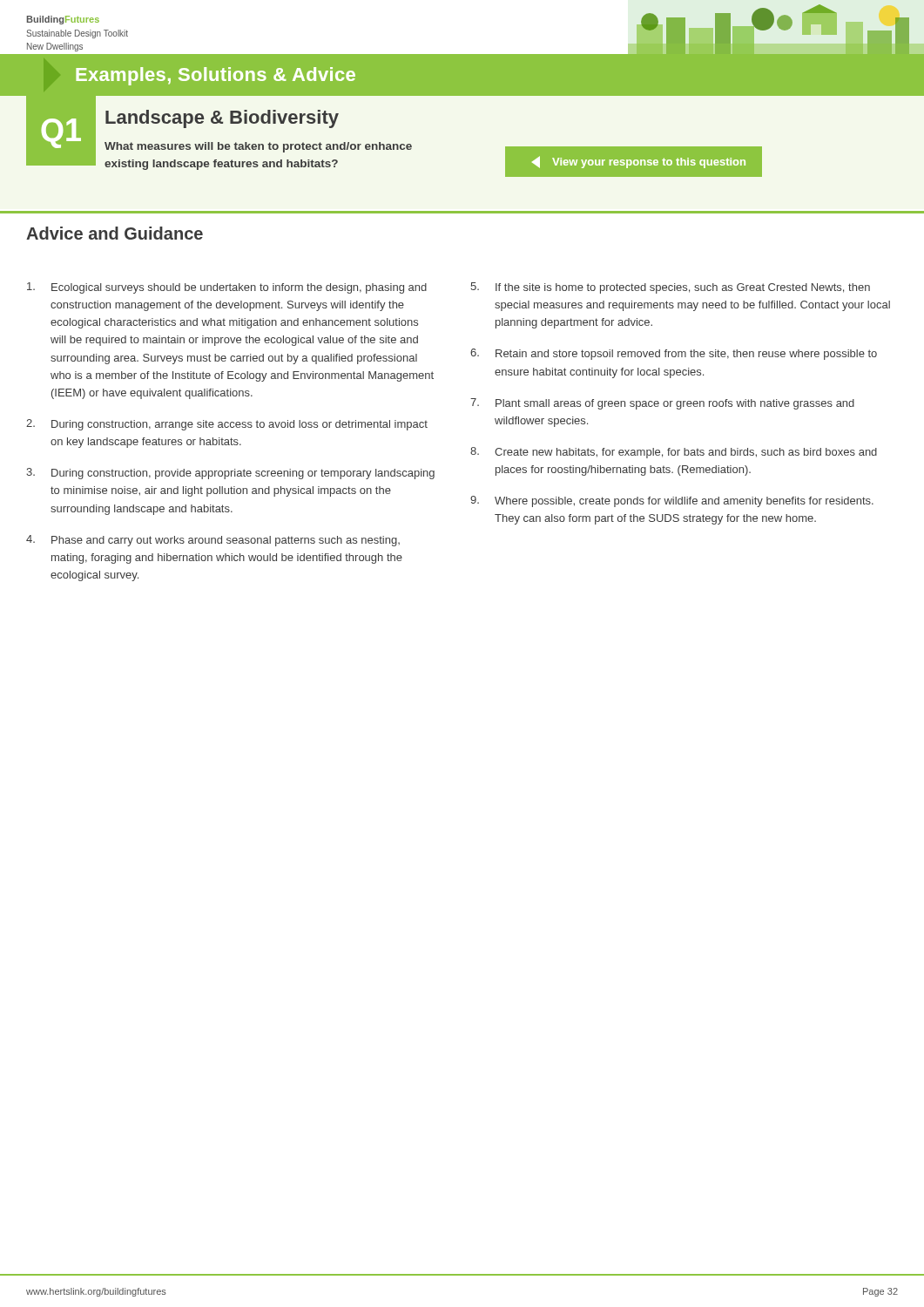Where is the passage that starts "8. Create new habitats, for example, for"?
Viewport: 924px width, 1307px height.
point(684,461)
